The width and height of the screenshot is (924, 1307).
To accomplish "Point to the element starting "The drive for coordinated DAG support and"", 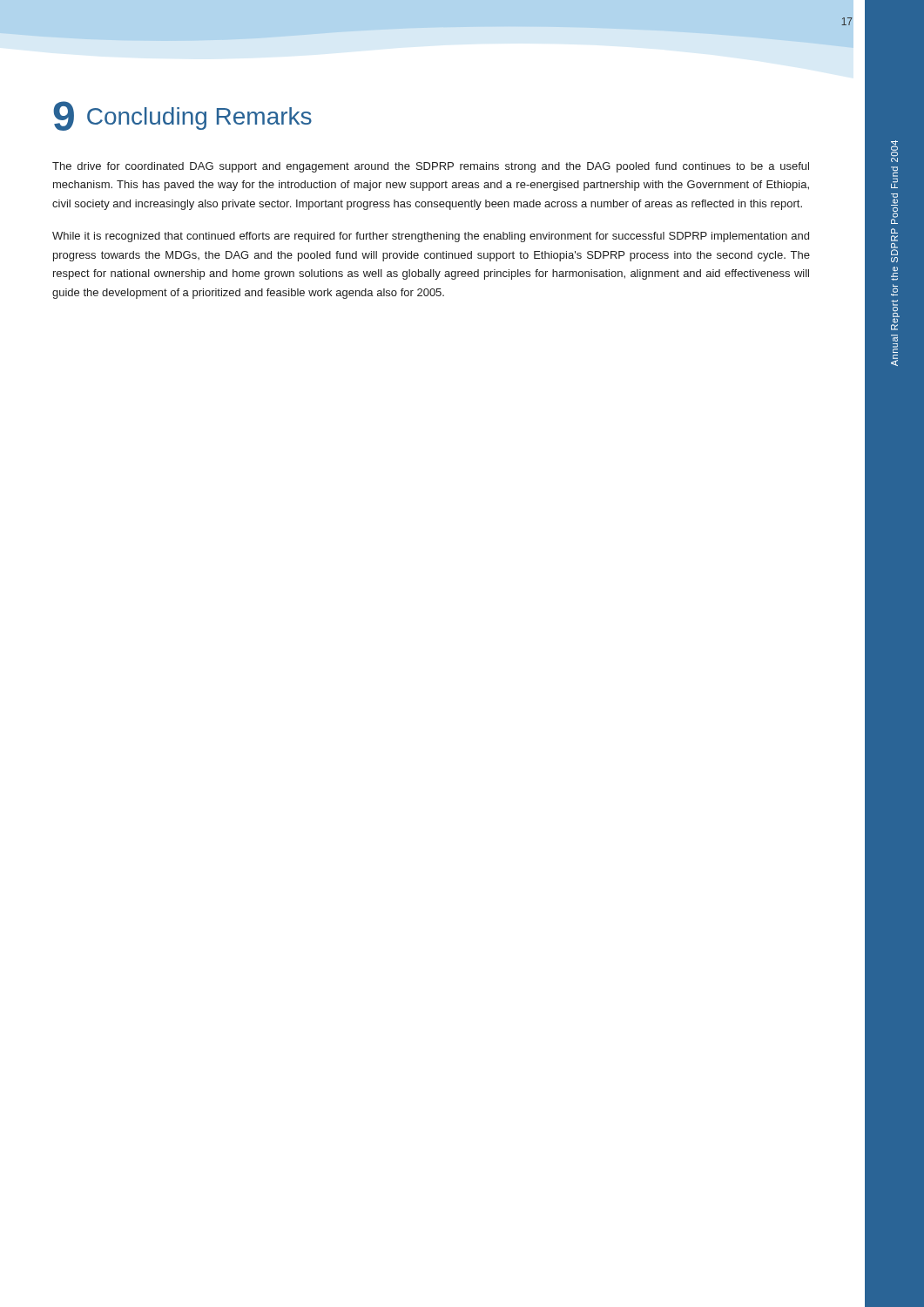I will point(431,185).
